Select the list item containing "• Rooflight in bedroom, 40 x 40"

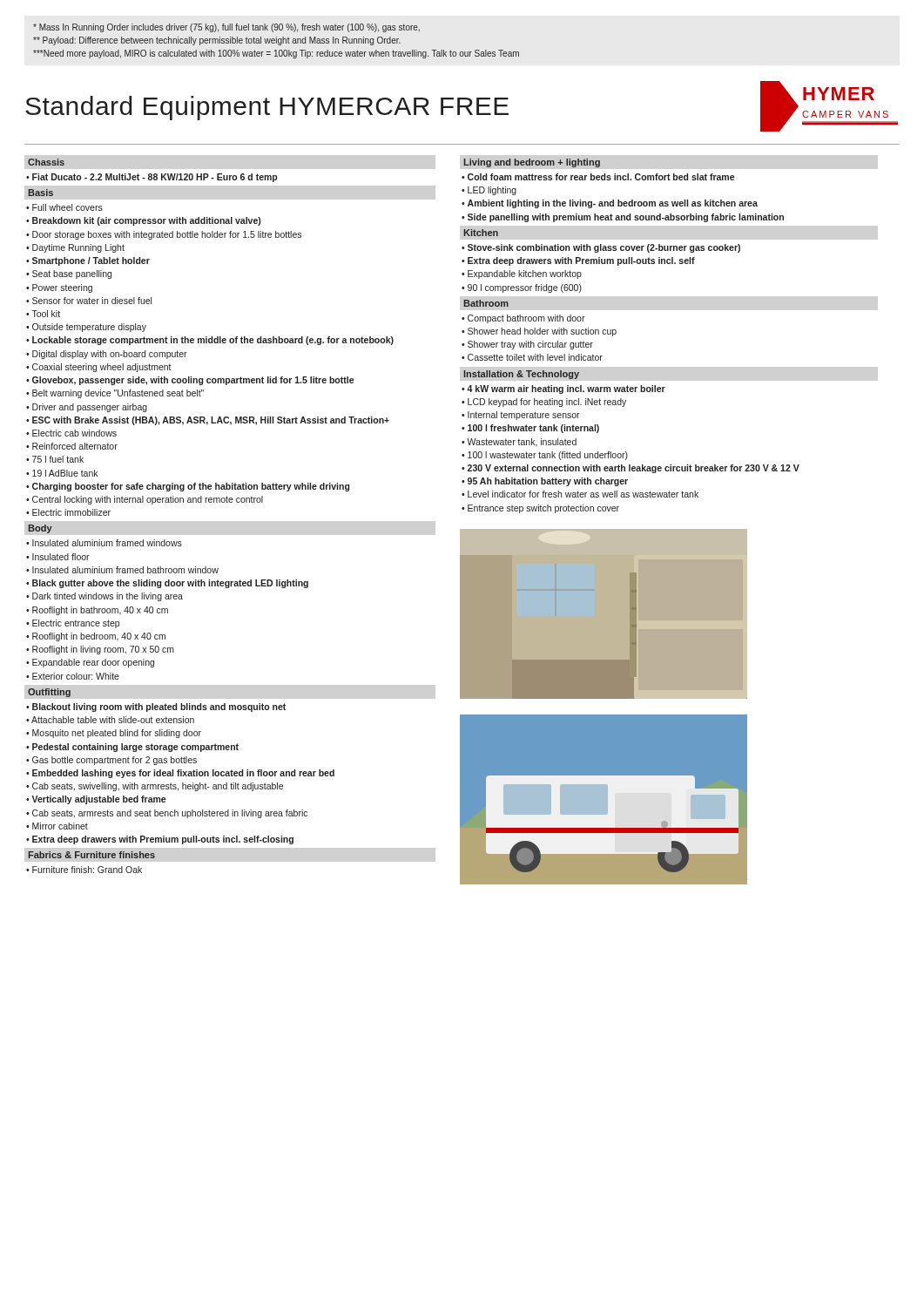(96, 636)
